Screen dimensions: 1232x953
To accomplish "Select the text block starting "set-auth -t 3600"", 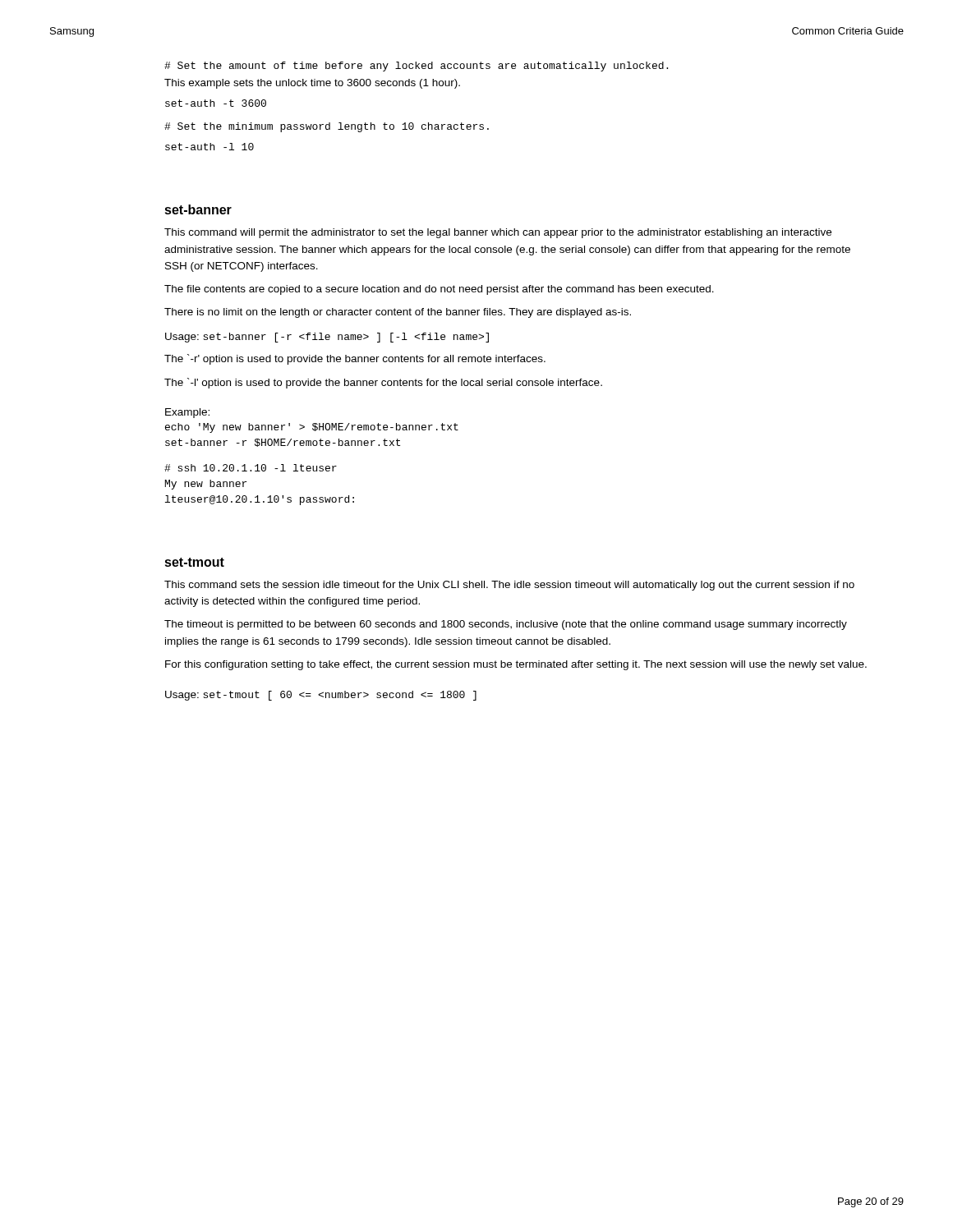I will click(x=216, y=104).
